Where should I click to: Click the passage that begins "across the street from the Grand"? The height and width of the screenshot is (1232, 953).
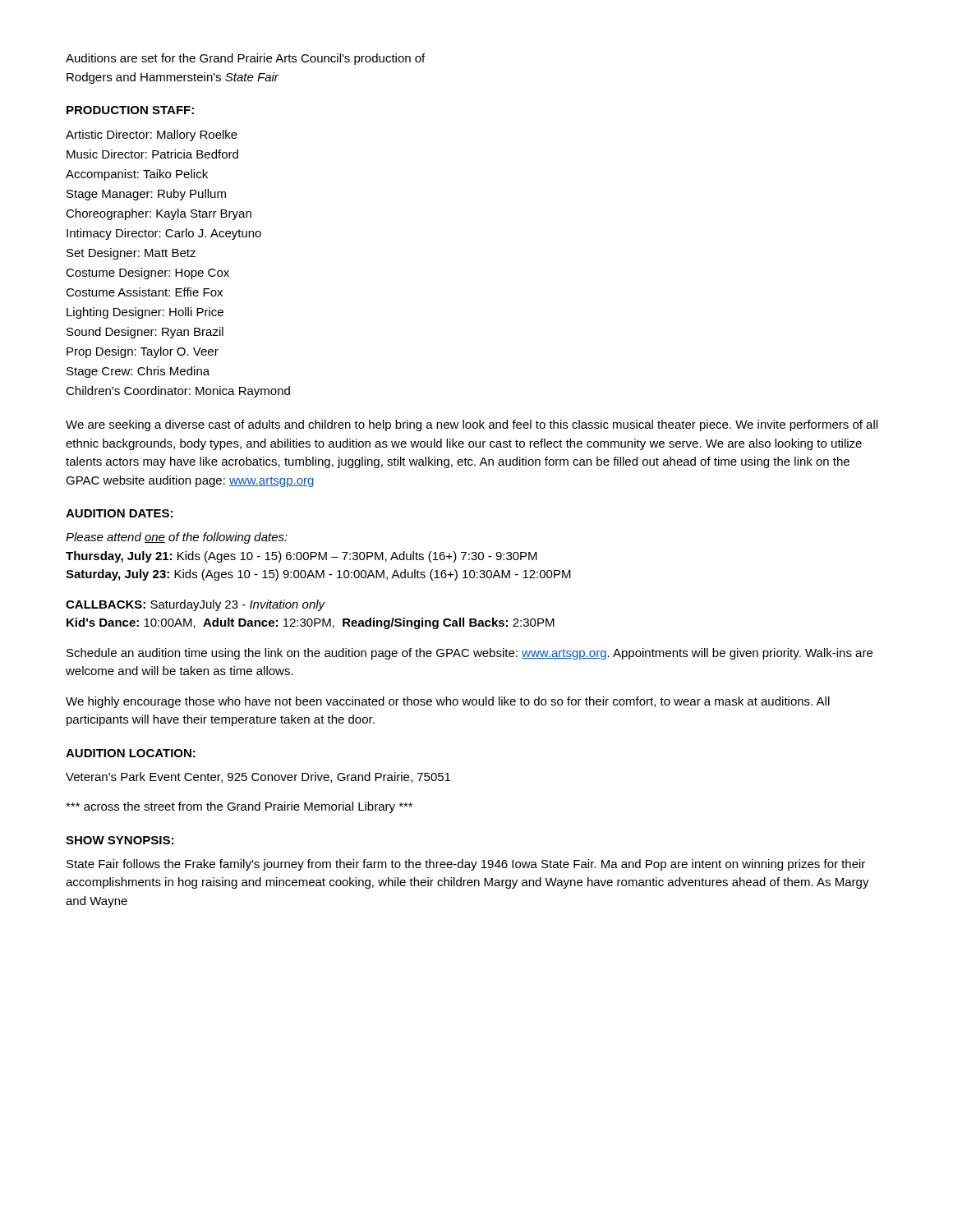pyautogui.click(x=239, y=806)
